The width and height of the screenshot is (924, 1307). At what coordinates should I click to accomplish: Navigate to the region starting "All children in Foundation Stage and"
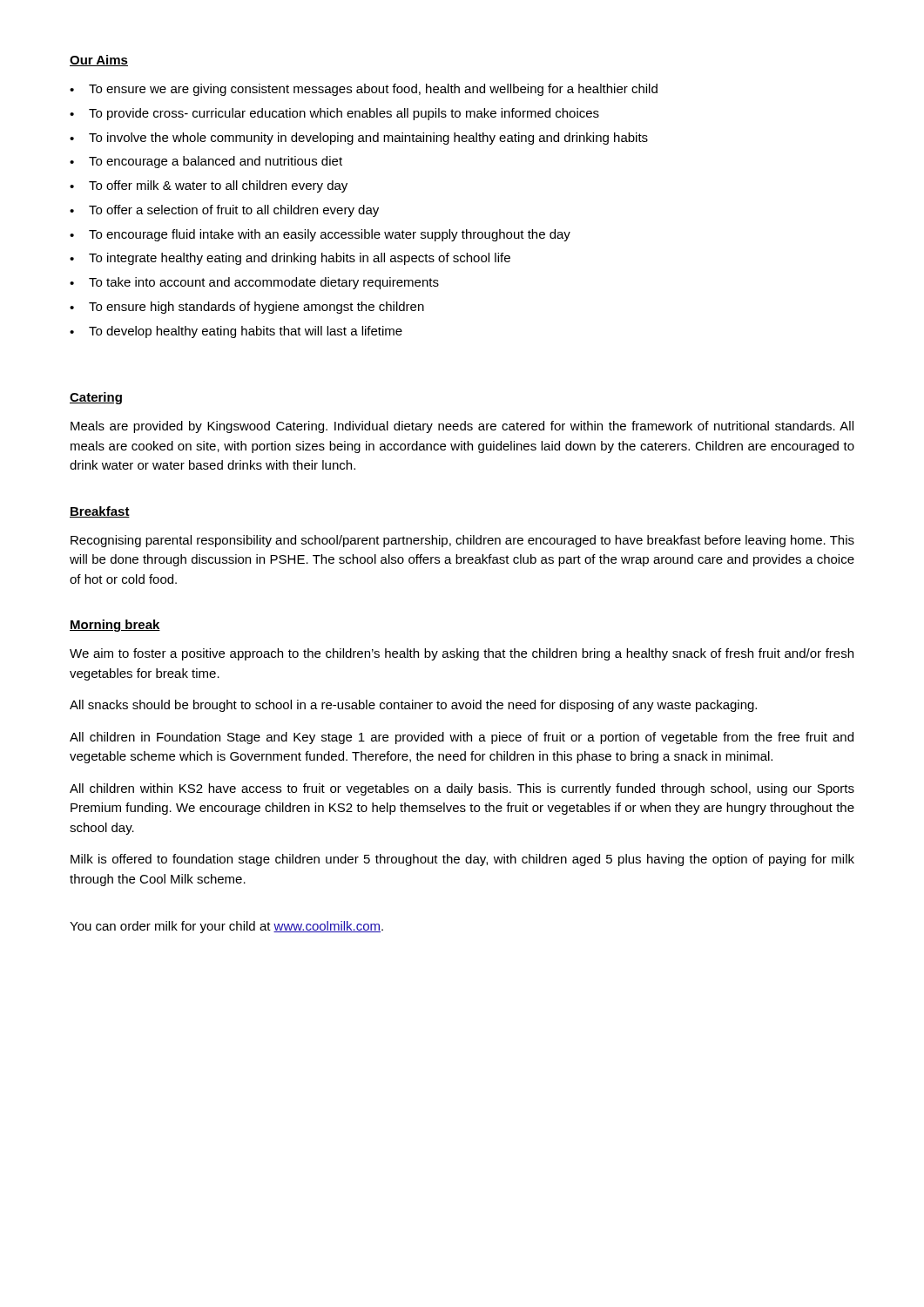pyautogui.click(x=462, y=746)
